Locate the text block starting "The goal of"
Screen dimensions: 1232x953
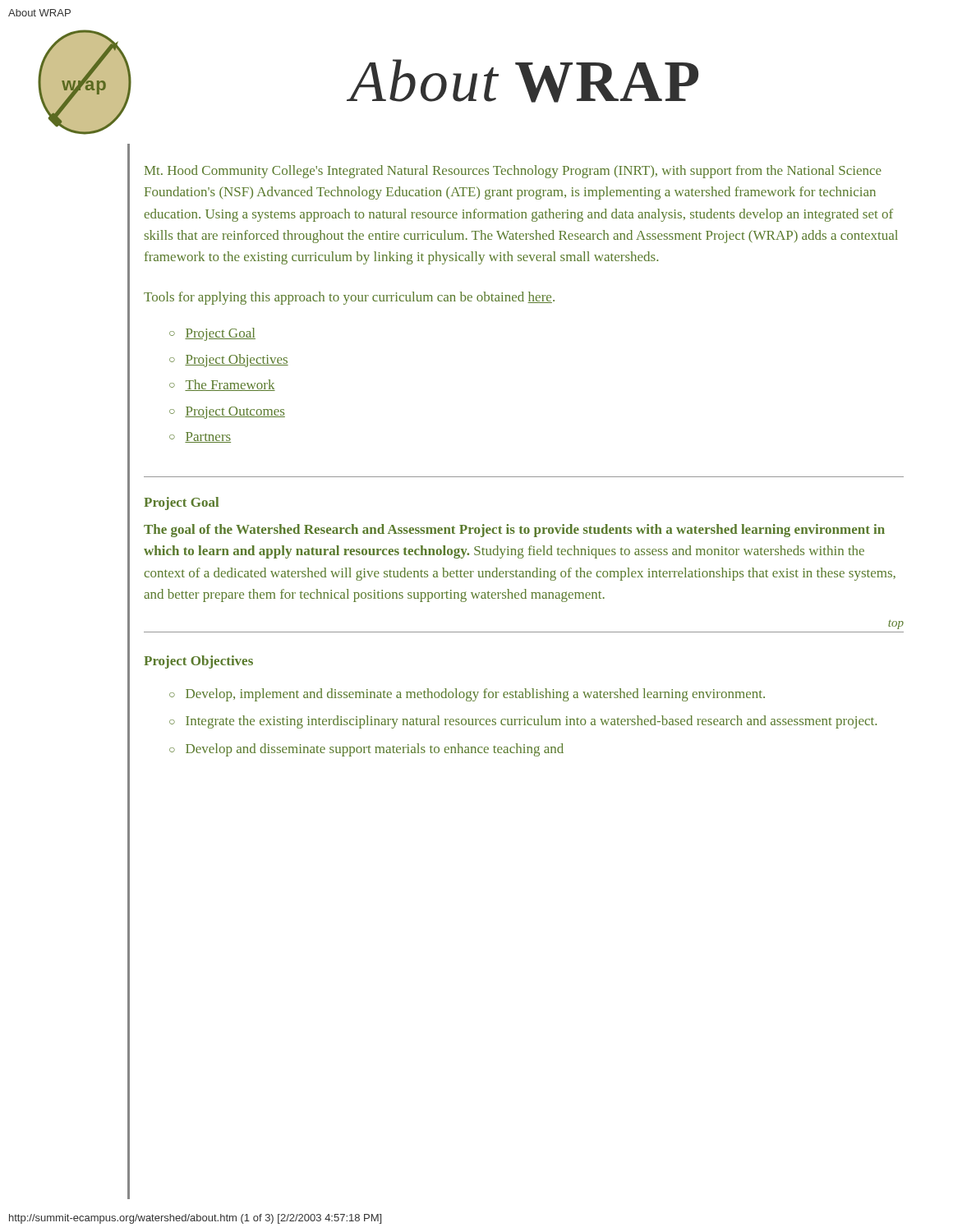[x=520, y=562]
